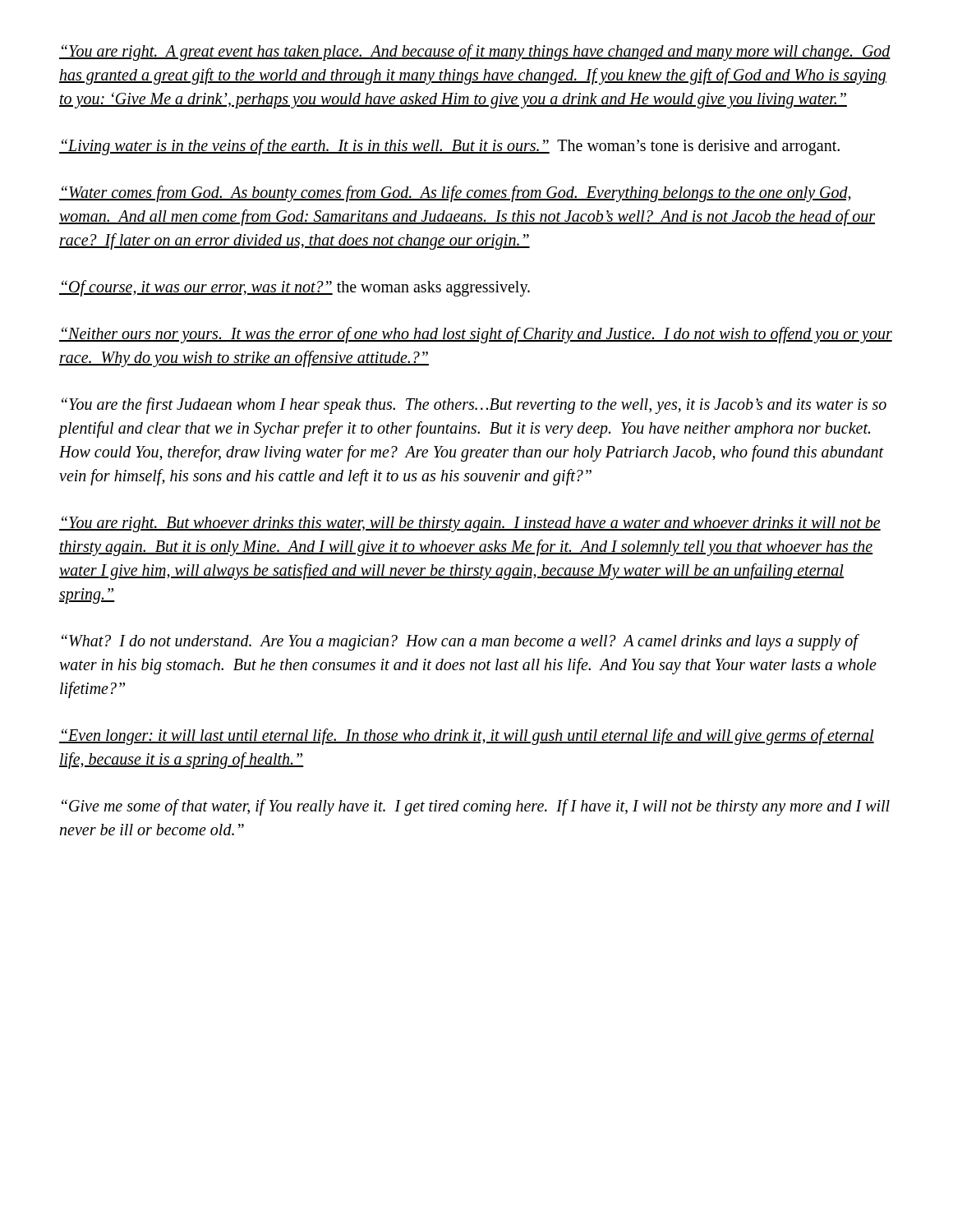Click the passage that begins "“Water comes from God. As bounty"
This screenshot has width=953, height=1232.
coord(467,216)
